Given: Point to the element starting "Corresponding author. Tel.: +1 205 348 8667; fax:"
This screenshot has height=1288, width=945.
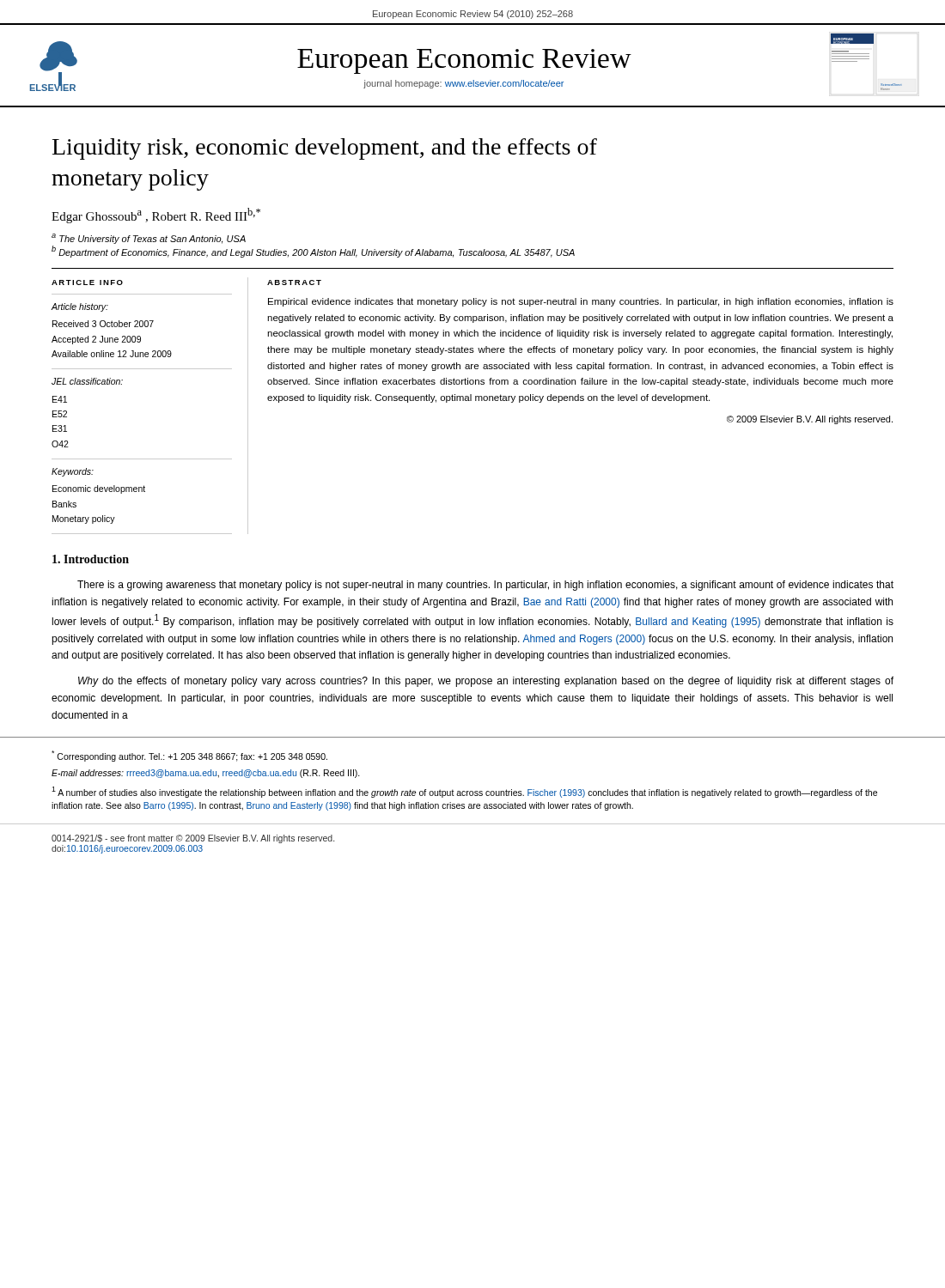Looking at the screenshot, I should (472, 780).
